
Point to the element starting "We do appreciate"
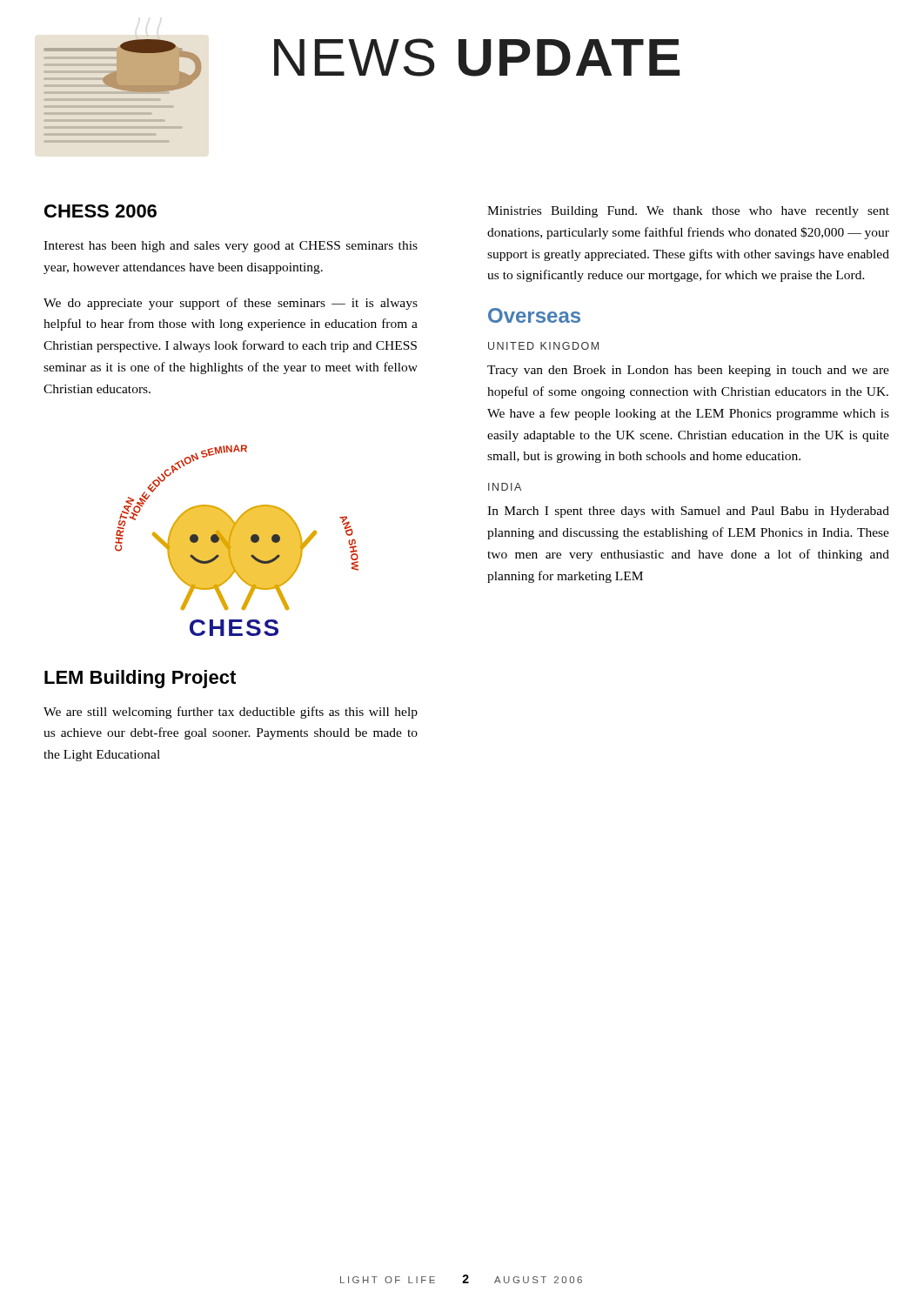(231, 346)
